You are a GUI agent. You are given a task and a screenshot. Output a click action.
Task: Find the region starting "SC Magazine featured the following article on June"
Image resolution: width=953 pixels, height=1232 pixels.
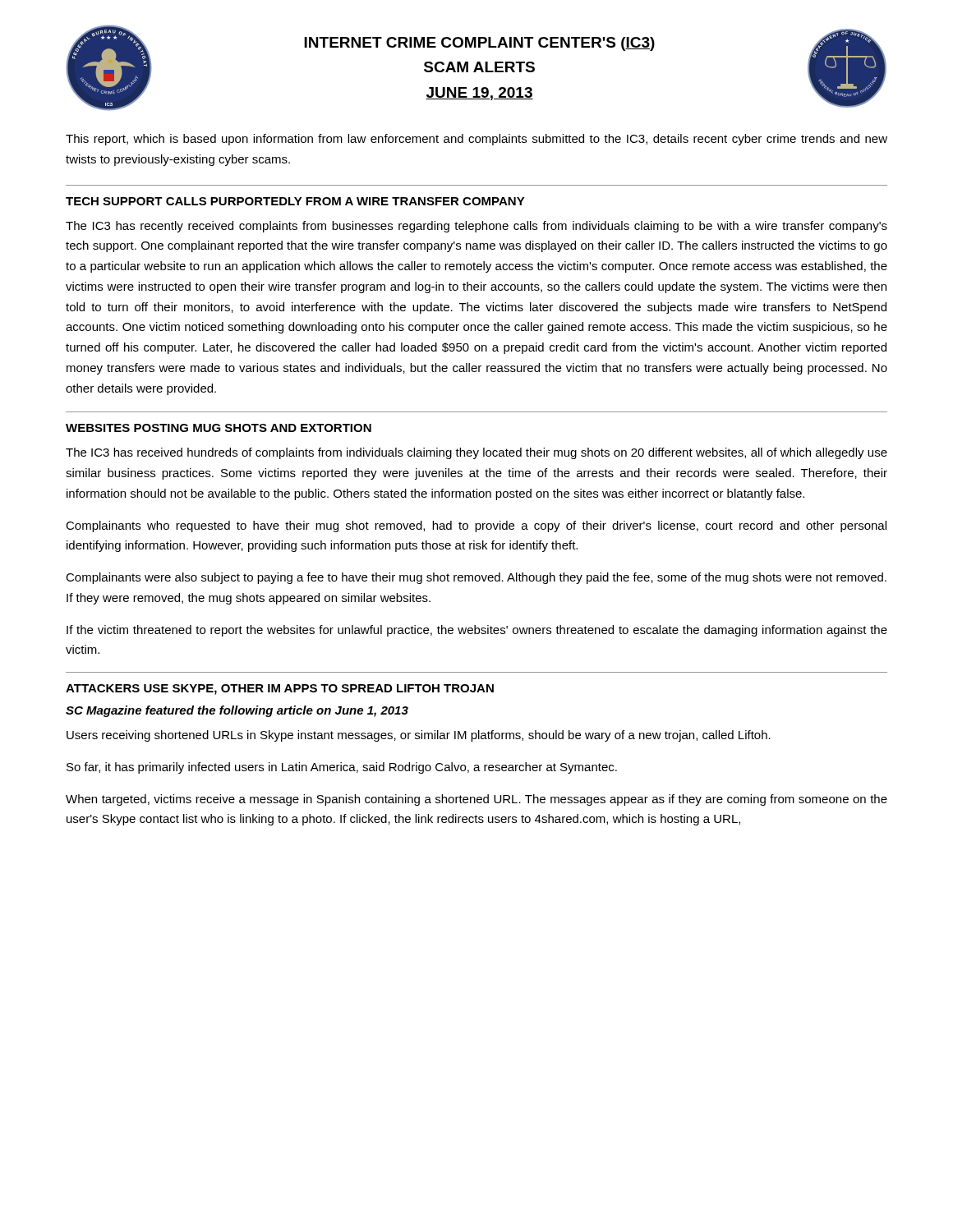237,710
